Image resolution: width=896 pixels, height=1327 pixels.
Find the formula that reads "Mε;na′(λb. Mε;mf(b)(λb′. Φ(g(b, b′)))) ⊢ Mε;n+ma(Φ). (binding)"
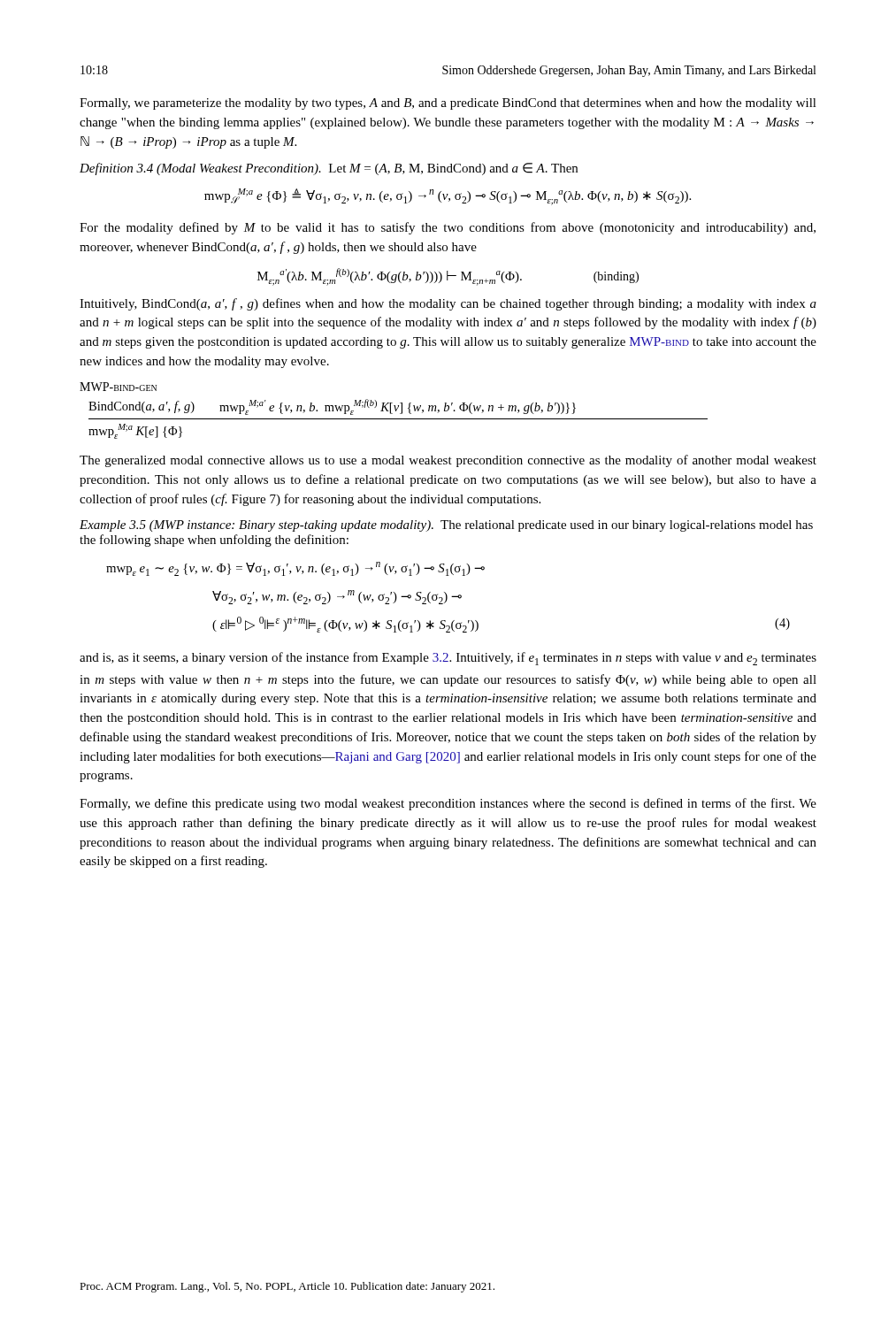[448, 276]
